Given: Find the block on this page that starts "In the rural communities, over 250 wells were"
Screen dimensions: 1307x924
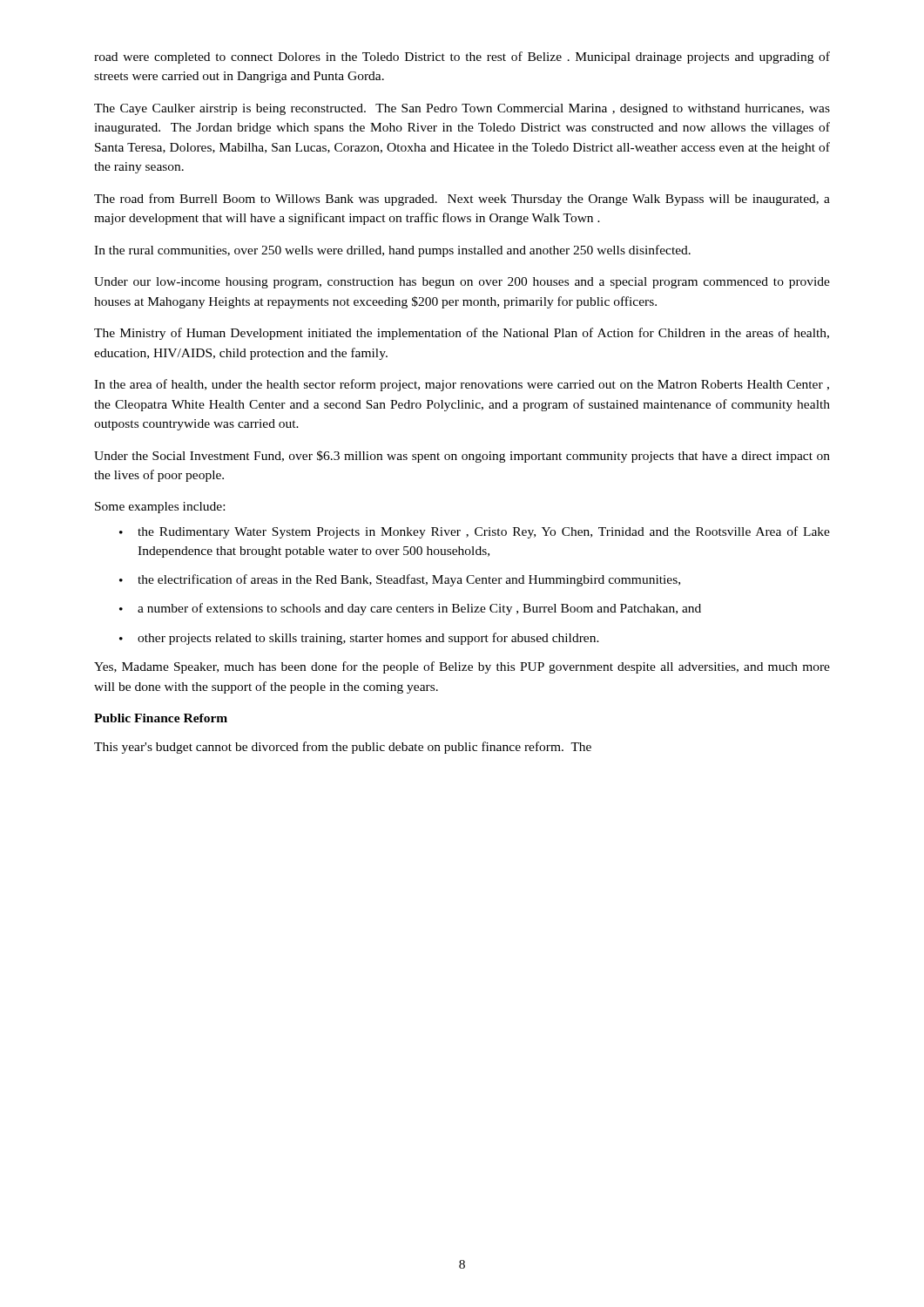Looking at the screenshot, I should pos(393,249).
